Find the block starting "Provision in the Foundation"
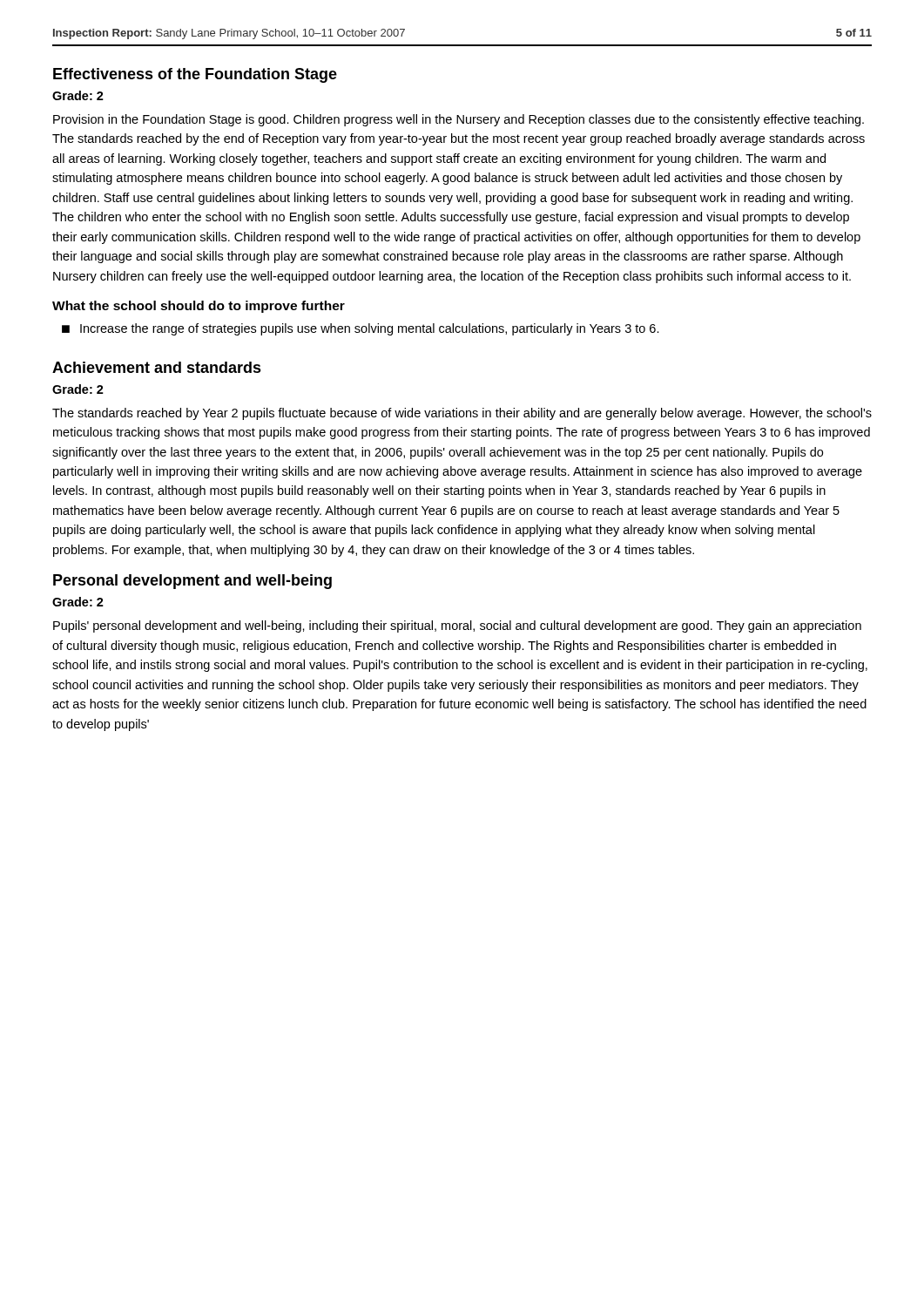 [x=459, y=198]
